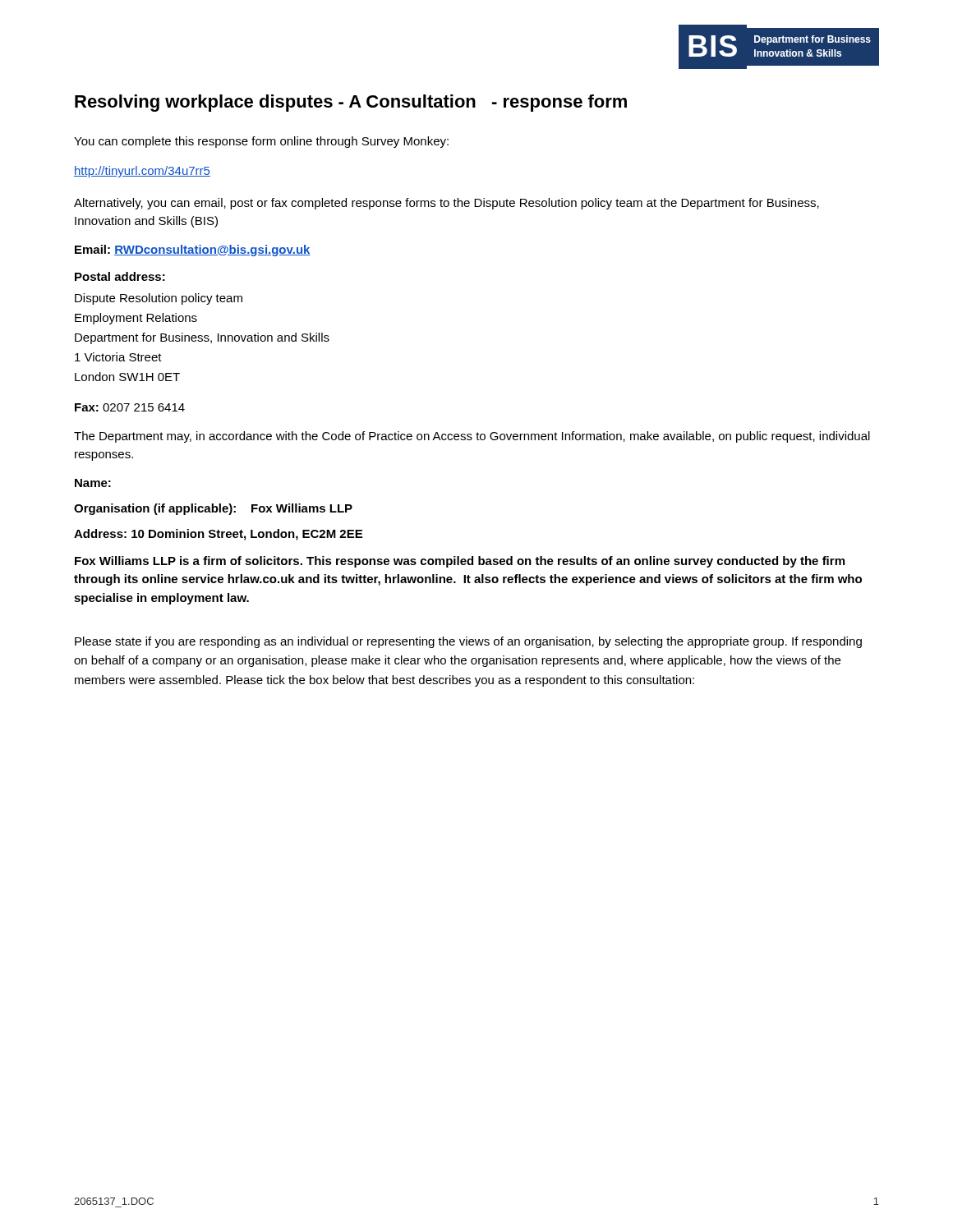Click on the text block with the text "Fox Williams LLP is a firm of"

pyautogui.click(x=468, y=579)
